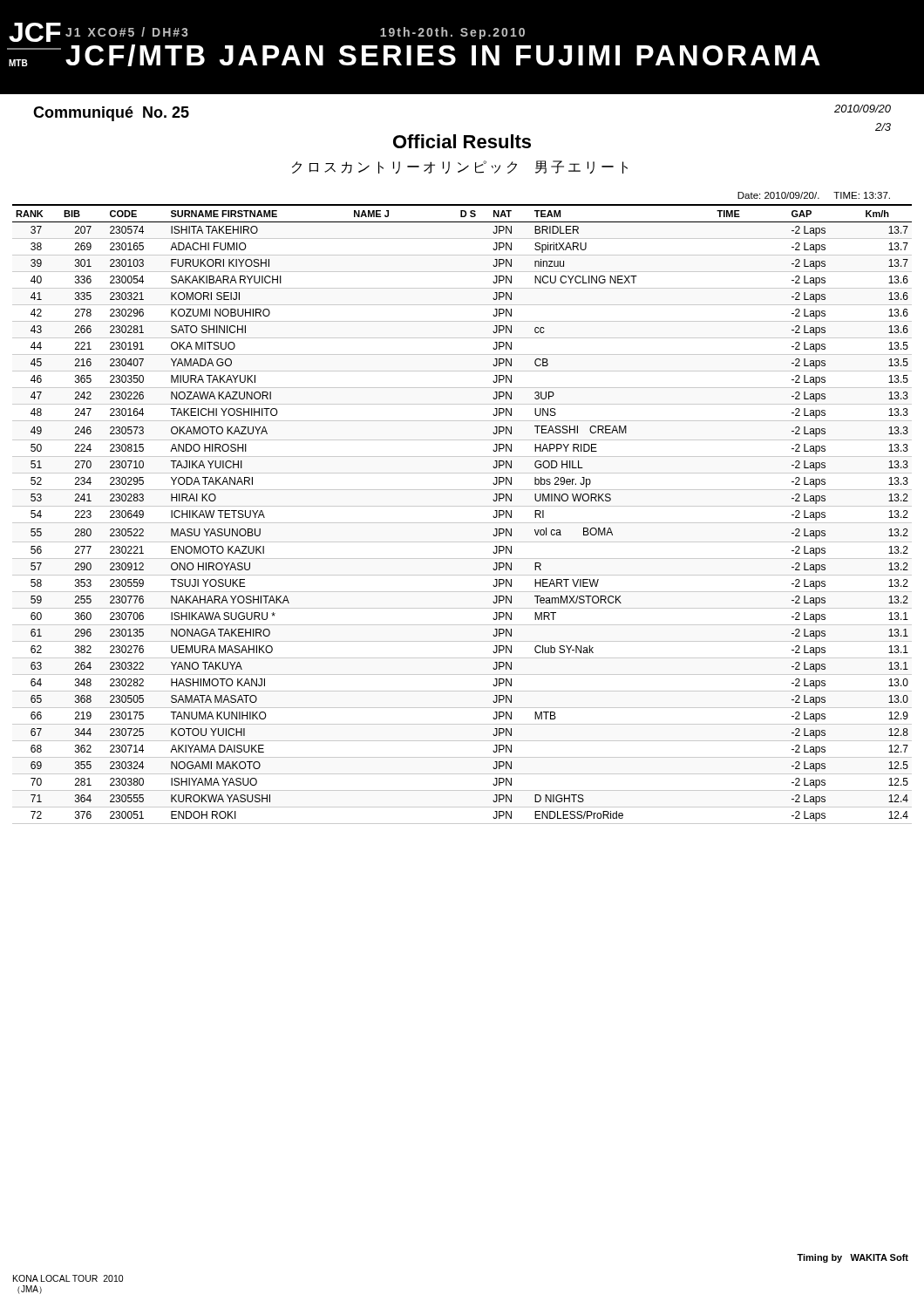This screenshot has width=924, height=1308.
Task: Point to "Official Results"
Action: (x=462, y=142)
